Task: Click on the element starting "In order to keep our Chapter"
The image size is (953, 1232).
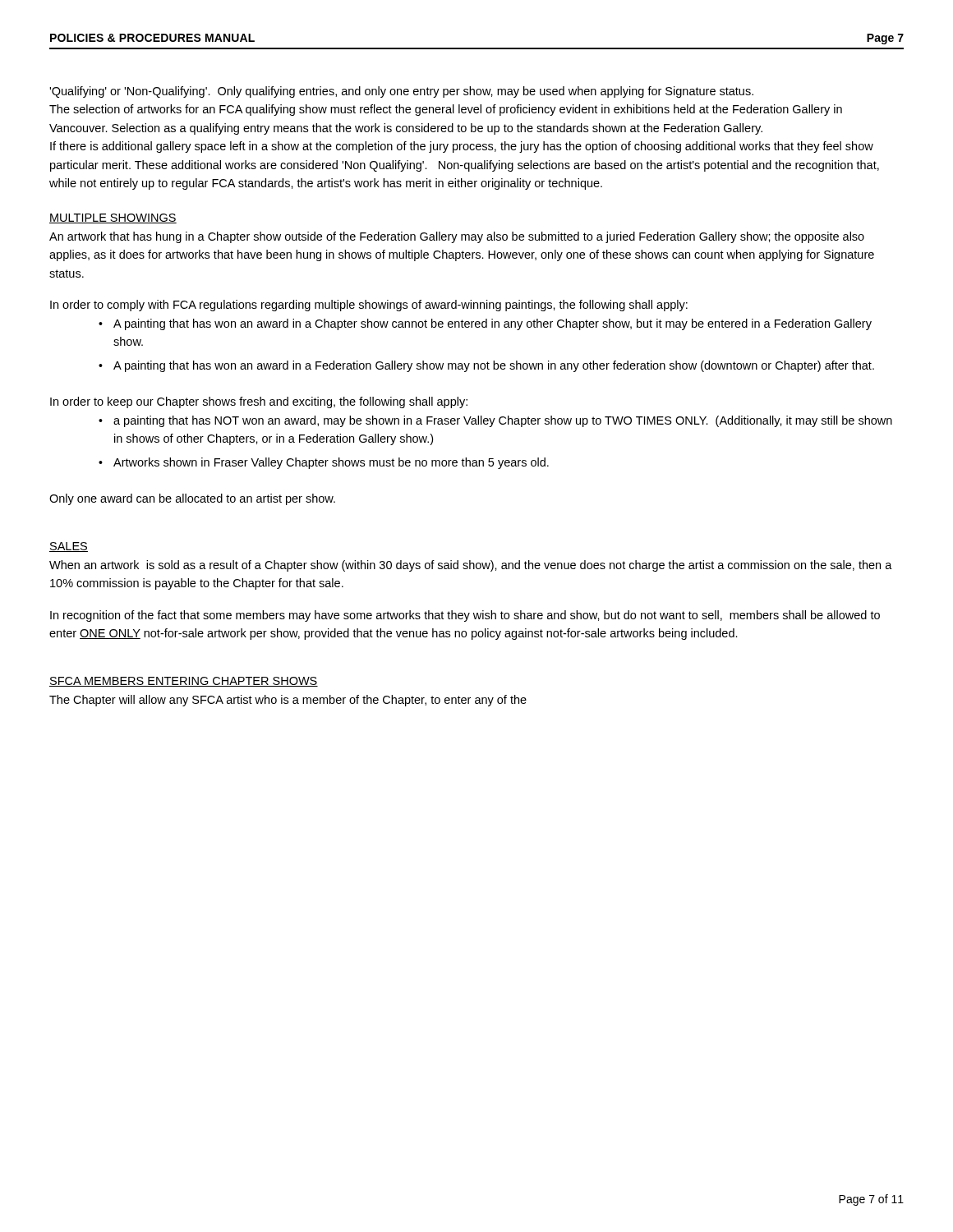Action: pyautogui.click(x=476, y=402)
